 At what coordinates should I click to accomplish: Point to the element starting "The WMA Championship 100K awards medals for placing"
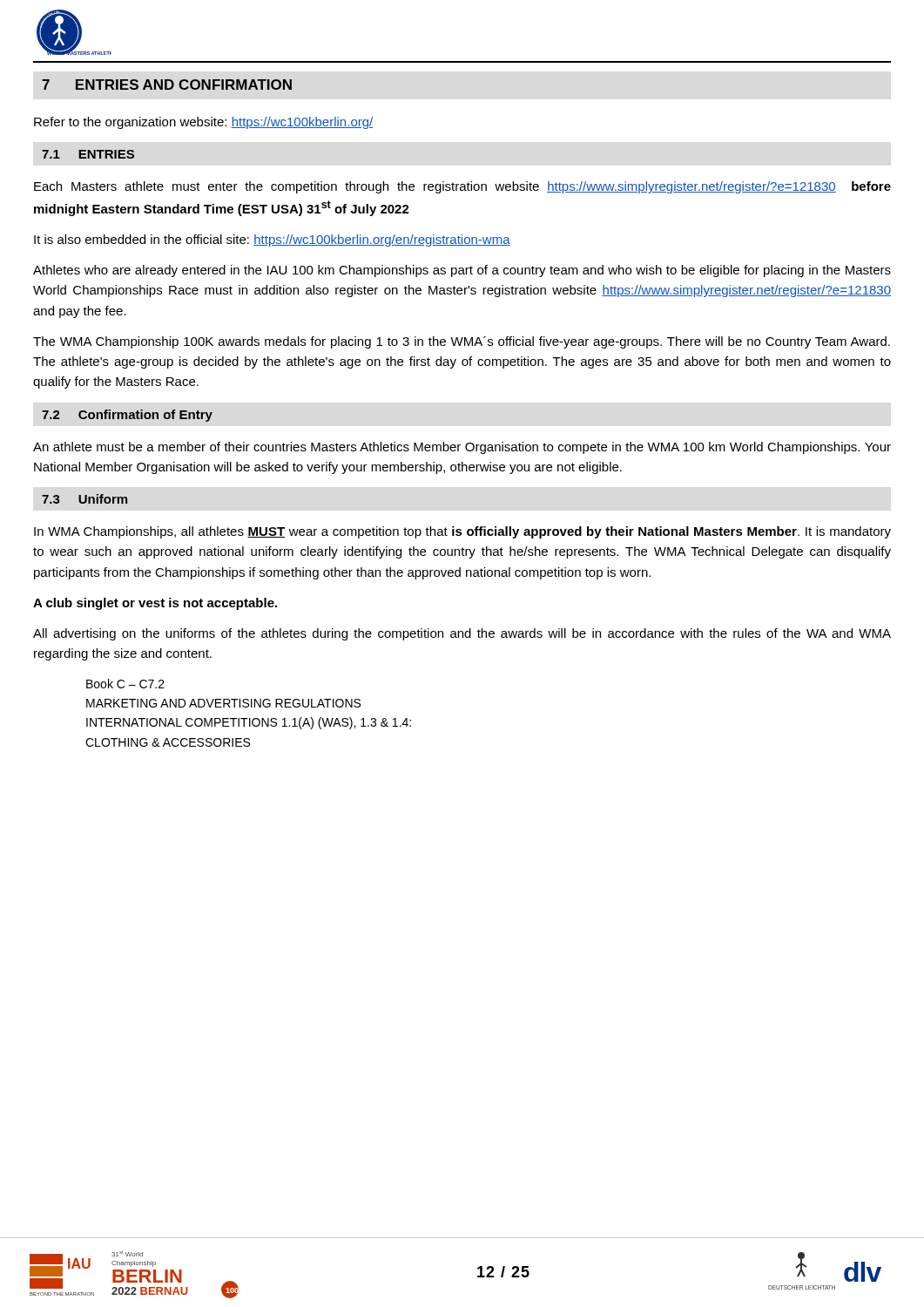click(462, 361)
